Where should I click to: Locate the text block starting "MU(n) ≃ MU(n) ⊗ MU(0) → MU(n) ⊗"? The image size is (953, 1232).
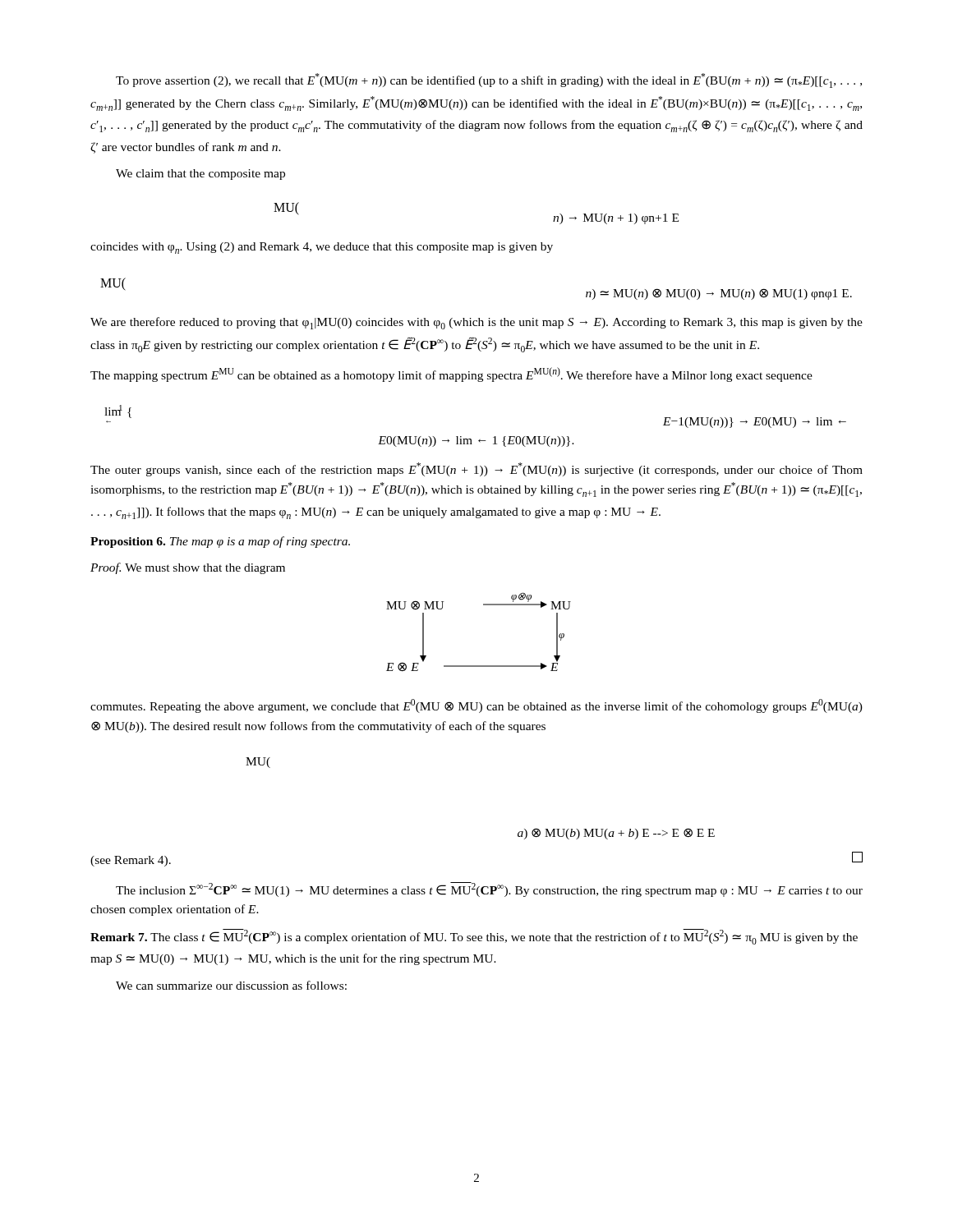coord(111,287)
